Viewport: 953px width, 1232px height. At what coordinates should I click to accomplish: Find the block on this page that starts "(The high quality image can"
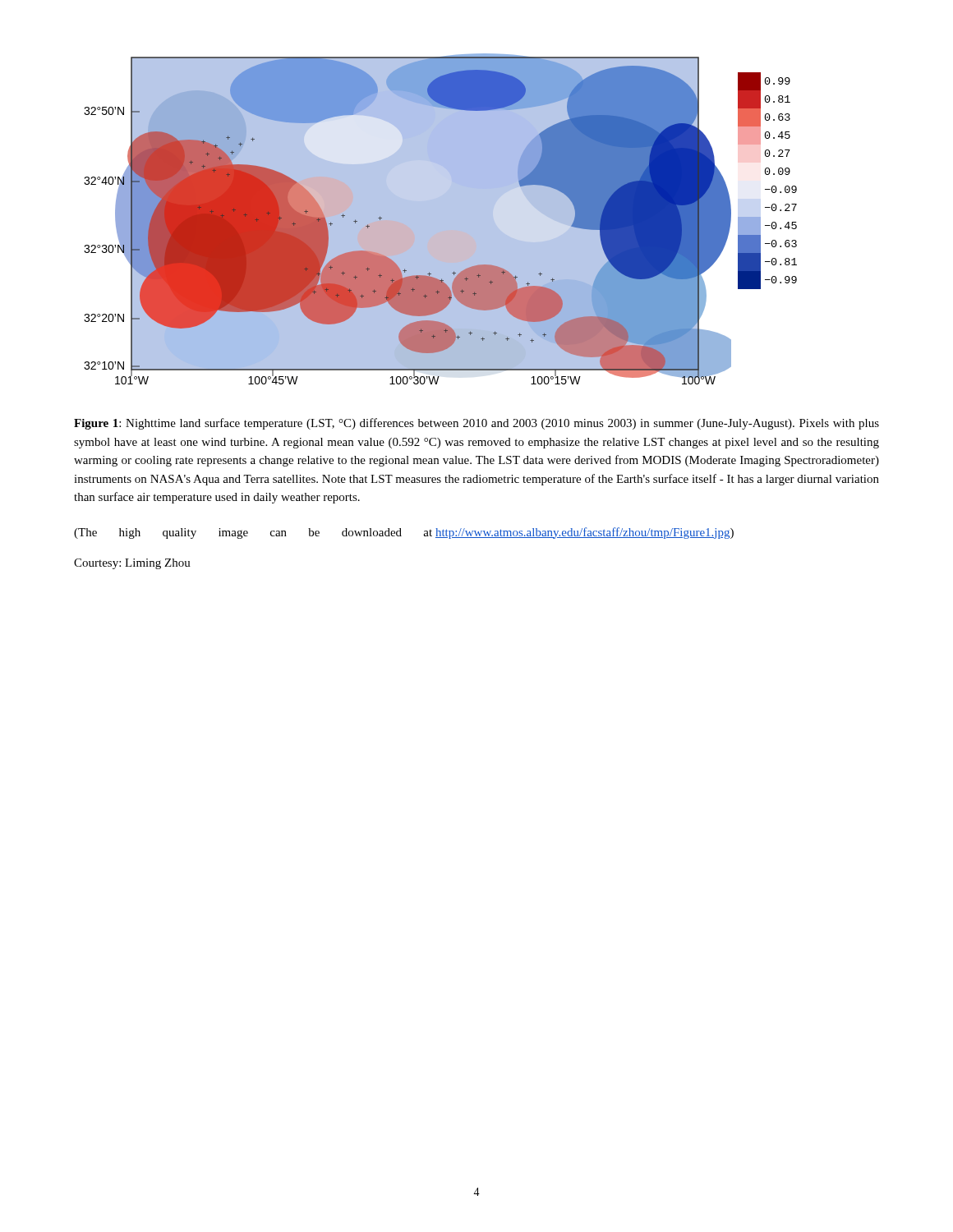[404, 532]
